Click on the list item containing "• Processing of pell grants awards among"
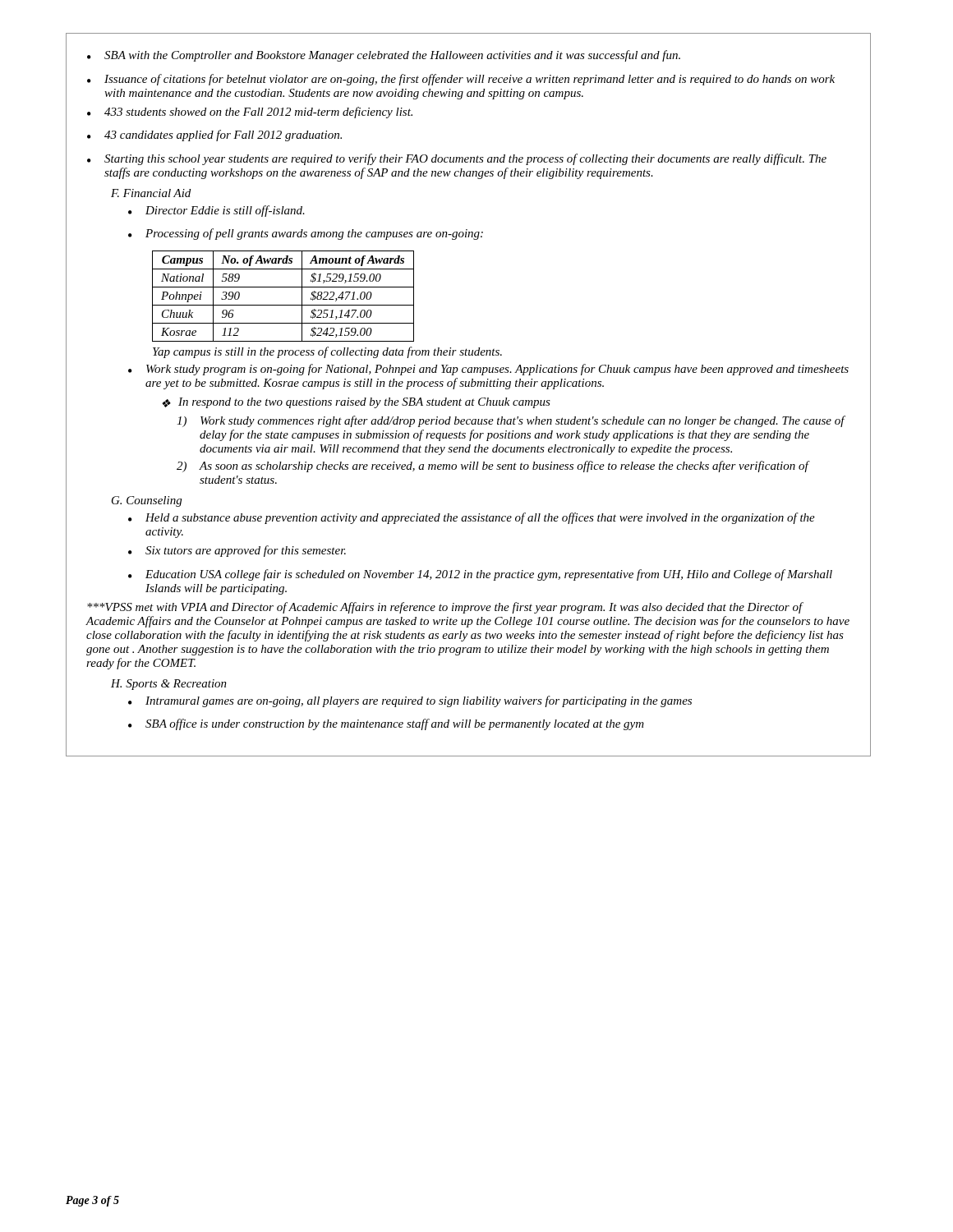 [x=489, y=236]
